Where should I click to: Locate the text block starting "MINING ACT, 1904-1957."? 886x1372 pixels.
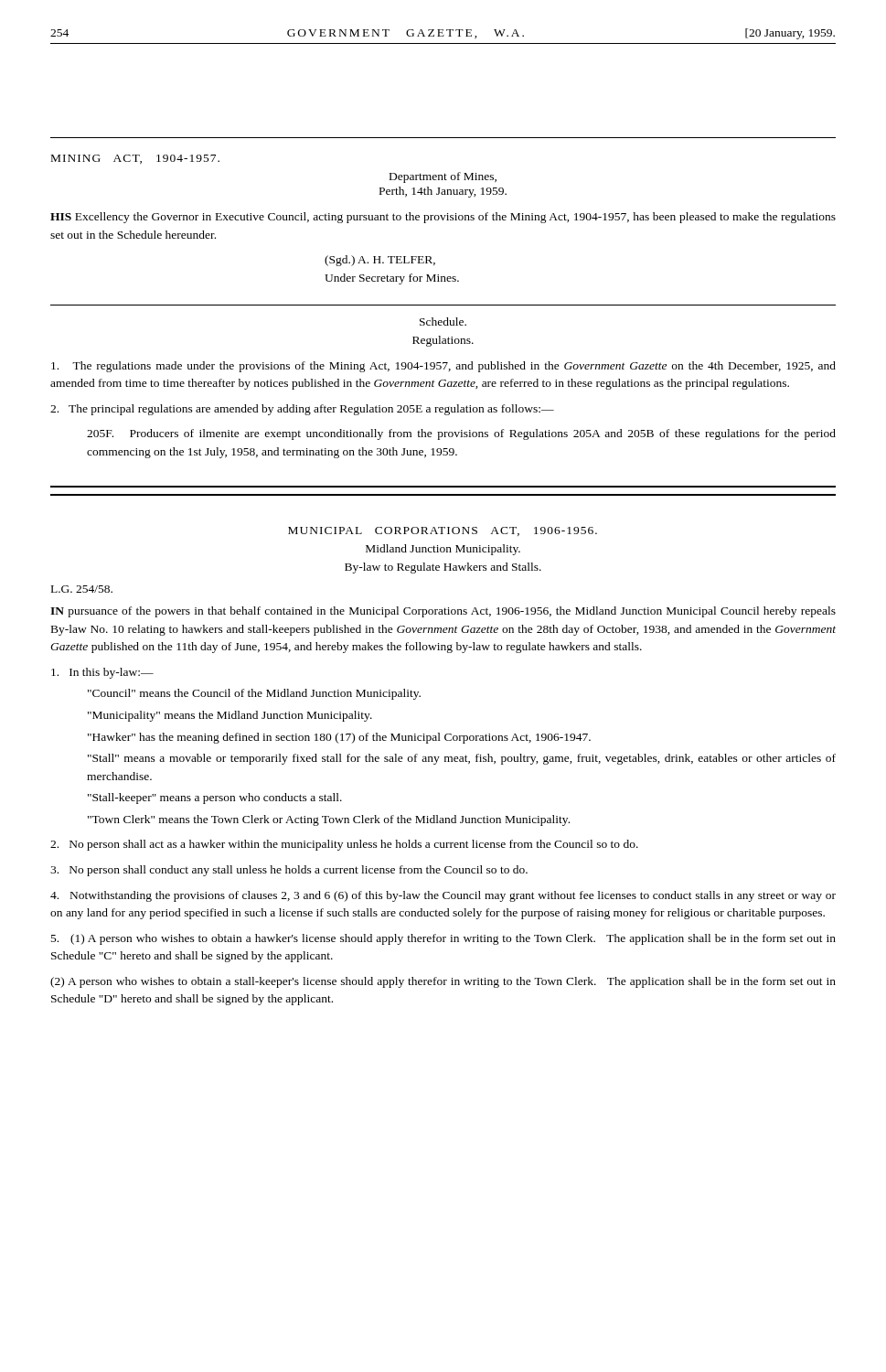click(x=136, y=158)
